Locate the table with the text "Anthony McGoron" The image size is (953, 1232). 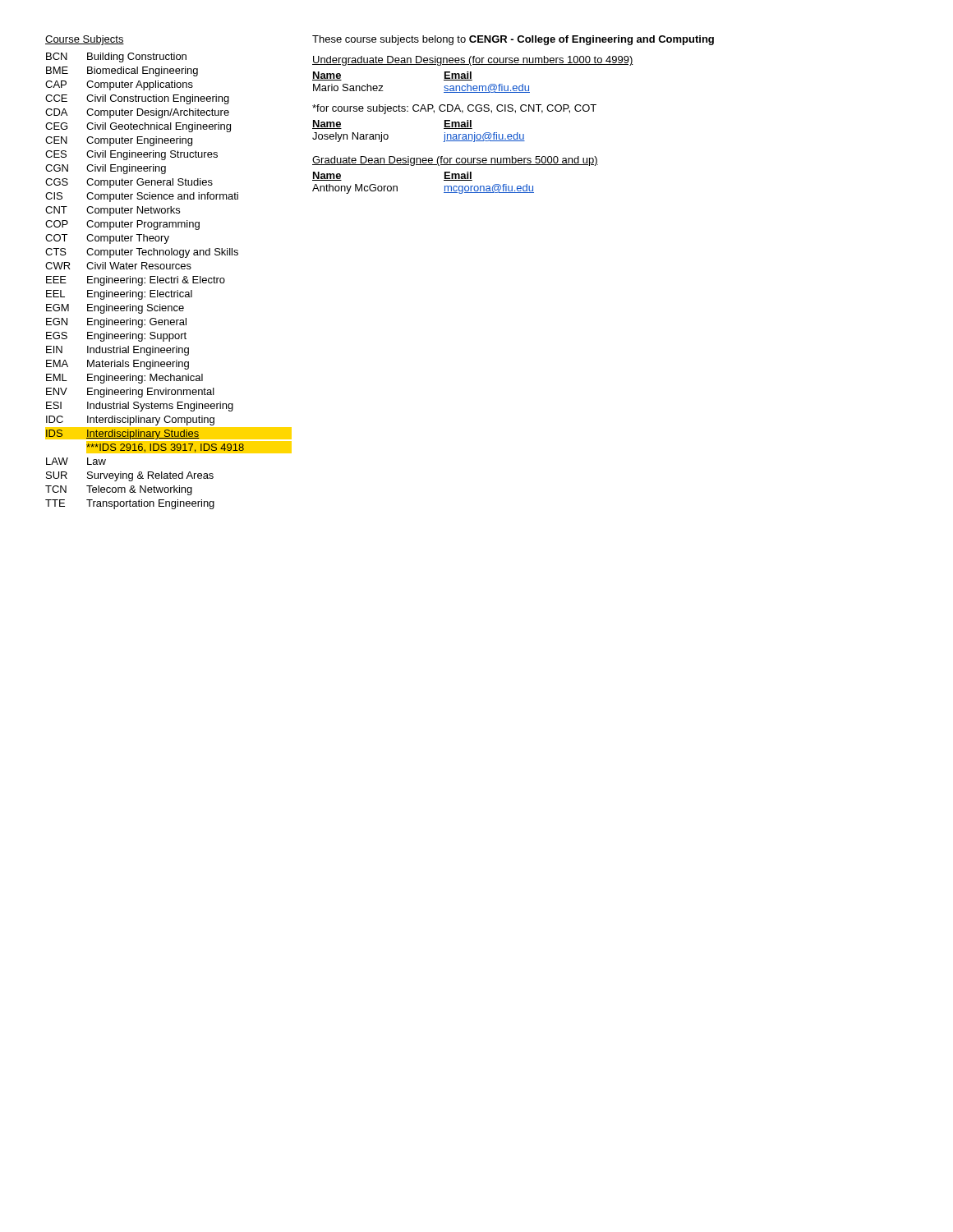(x=616, y=181)
